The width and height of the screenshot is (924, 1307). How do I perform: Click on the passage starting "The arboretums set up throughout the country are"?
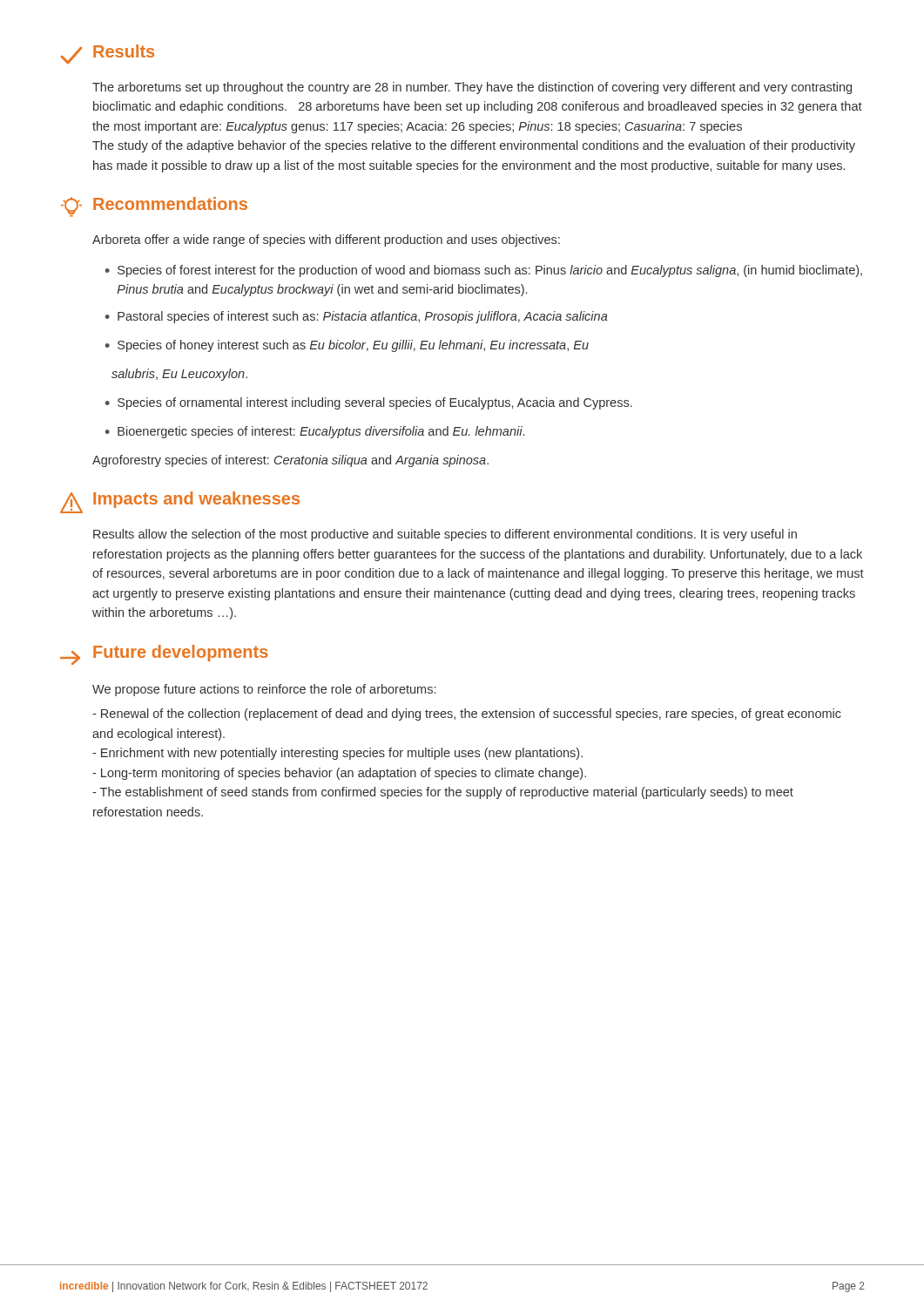477,126
